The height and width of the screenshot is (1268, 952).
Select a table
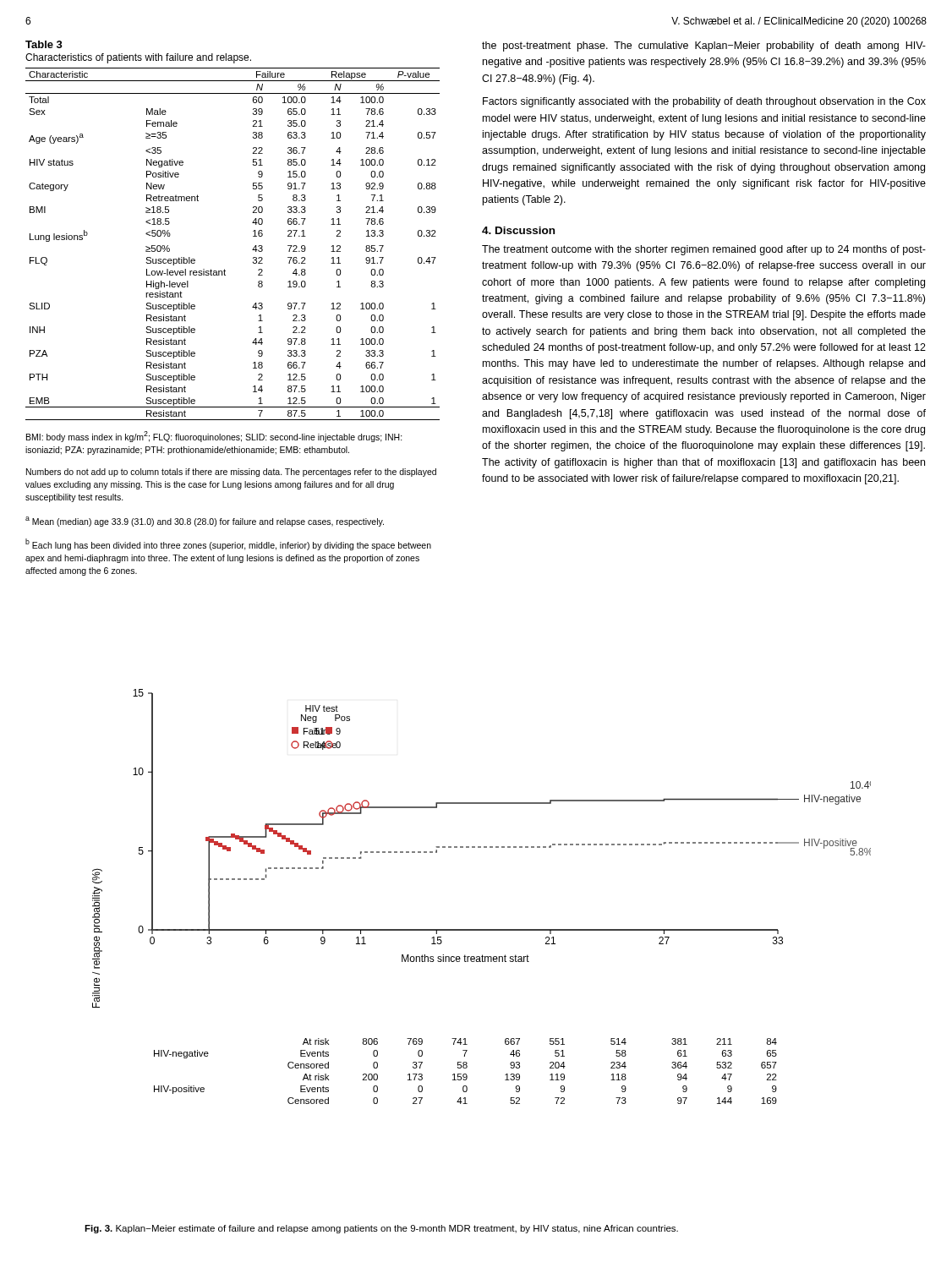232,244
